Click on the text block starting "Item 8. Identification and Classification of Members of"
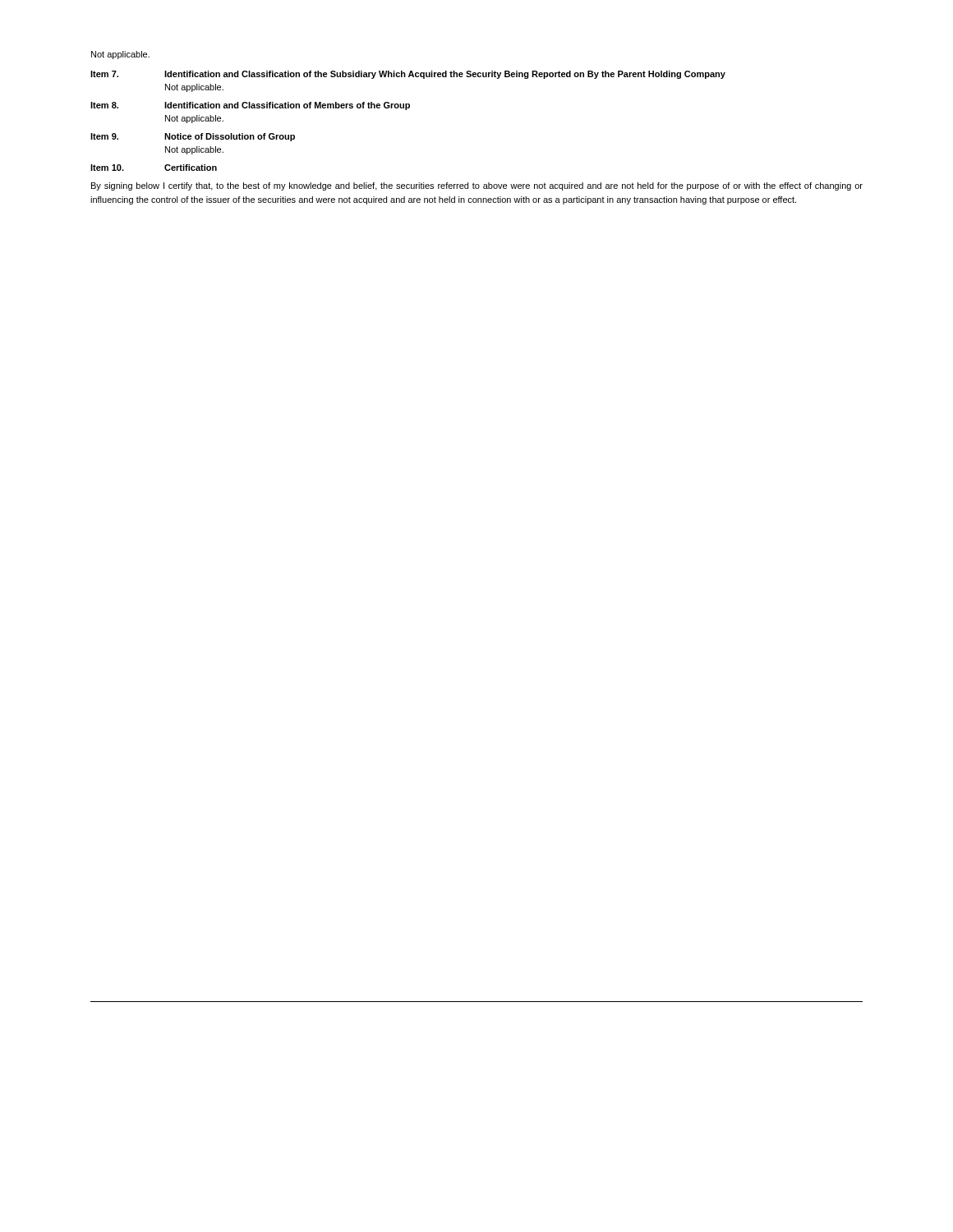Image resolution: width=953 pixels, height=1232 pixels. [250, 106]
